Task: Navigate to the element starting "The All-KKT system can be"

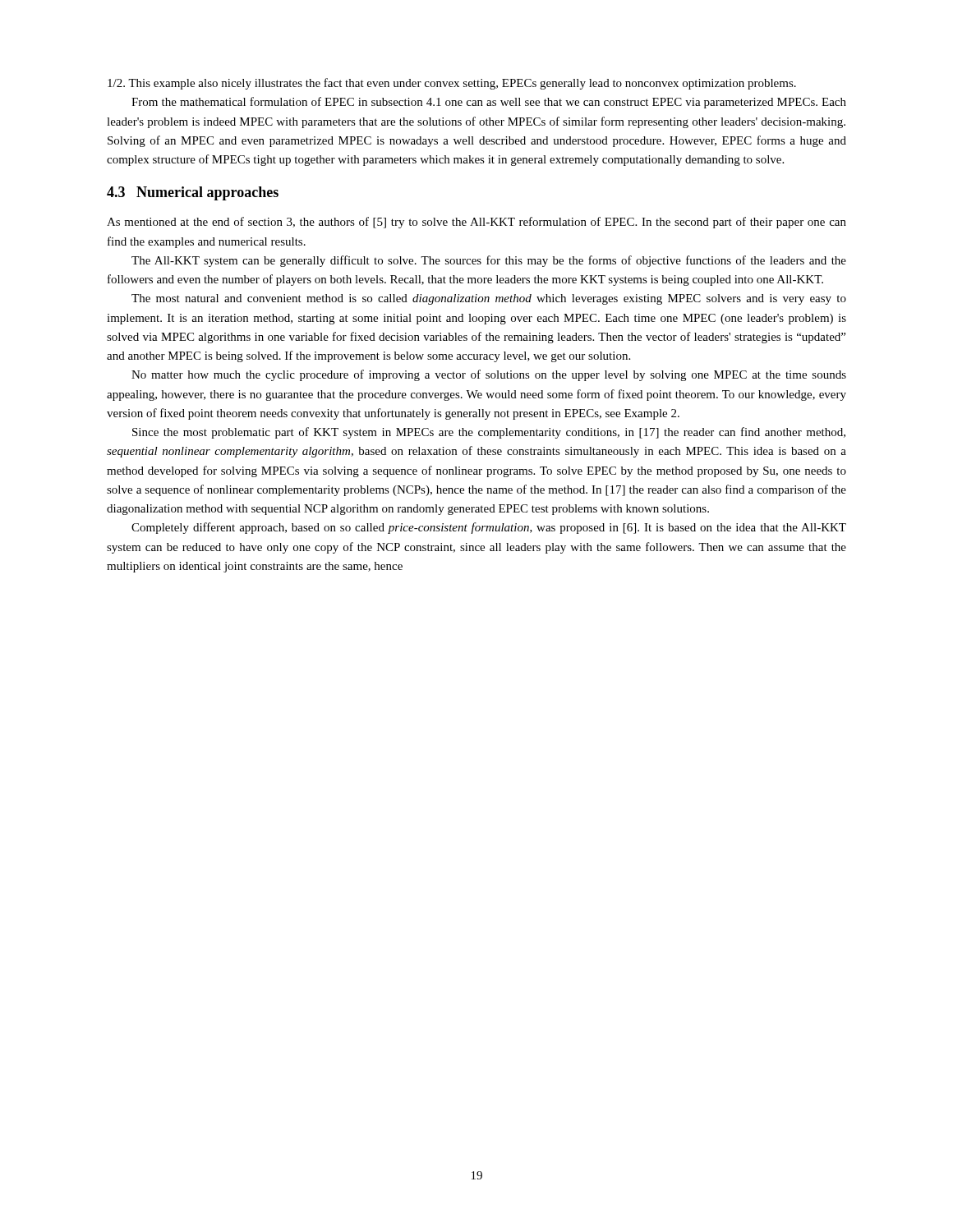Action: click(476, 270)
